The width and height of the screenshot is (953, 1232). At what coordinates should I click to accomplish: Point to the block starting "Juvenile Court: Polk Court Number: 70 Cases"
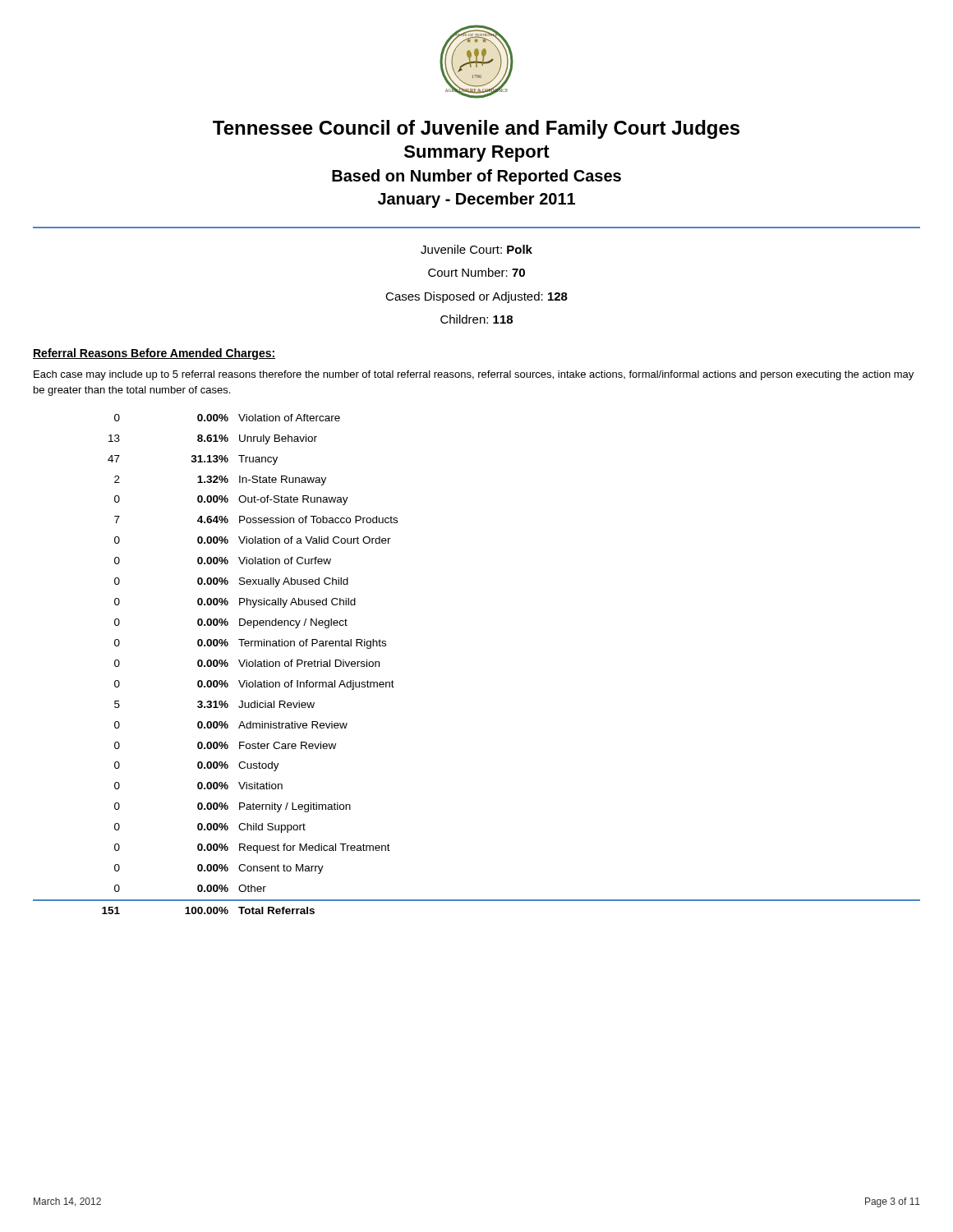point(476,285)
